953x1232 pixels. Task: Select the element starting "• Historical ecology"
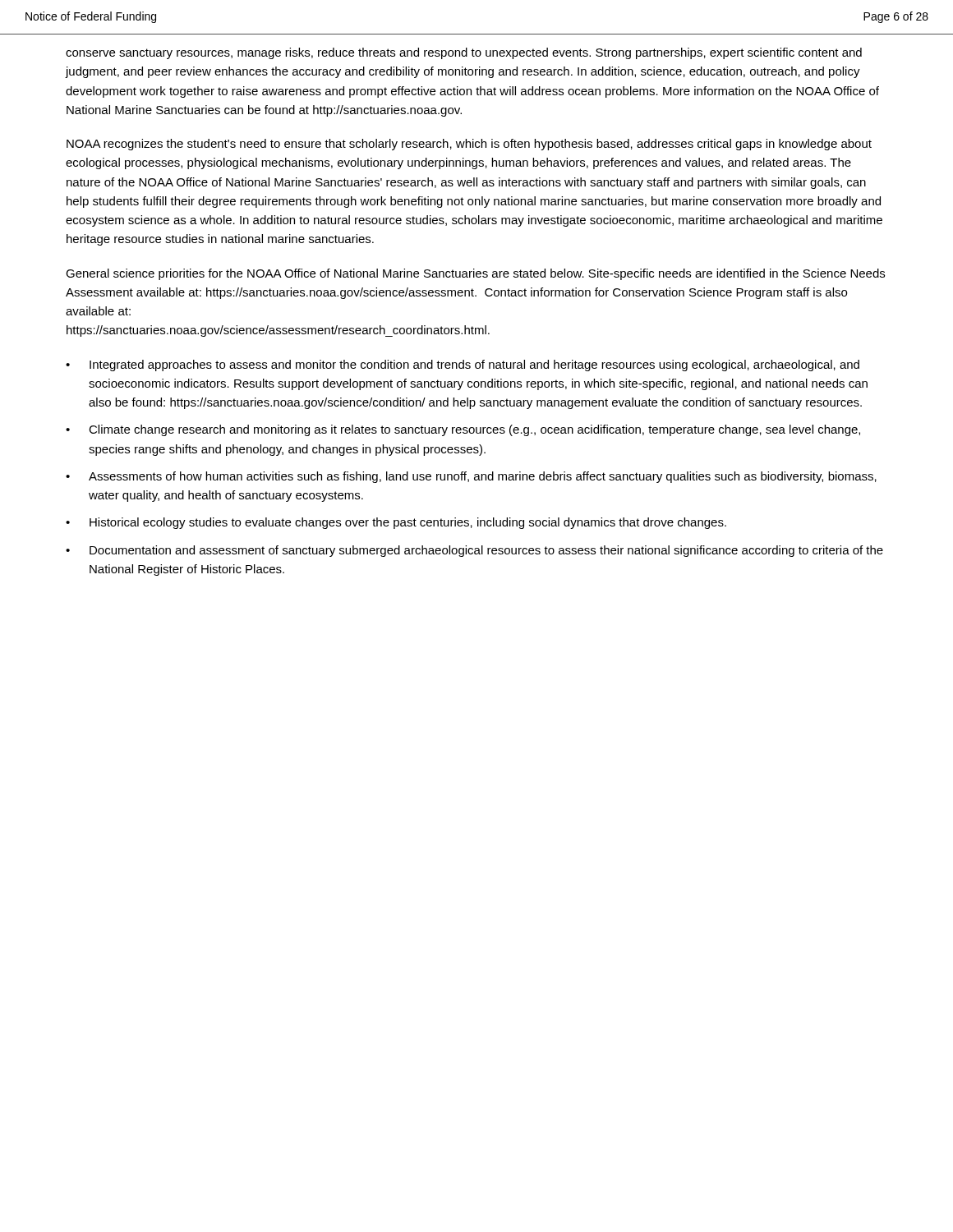point(476,522)
